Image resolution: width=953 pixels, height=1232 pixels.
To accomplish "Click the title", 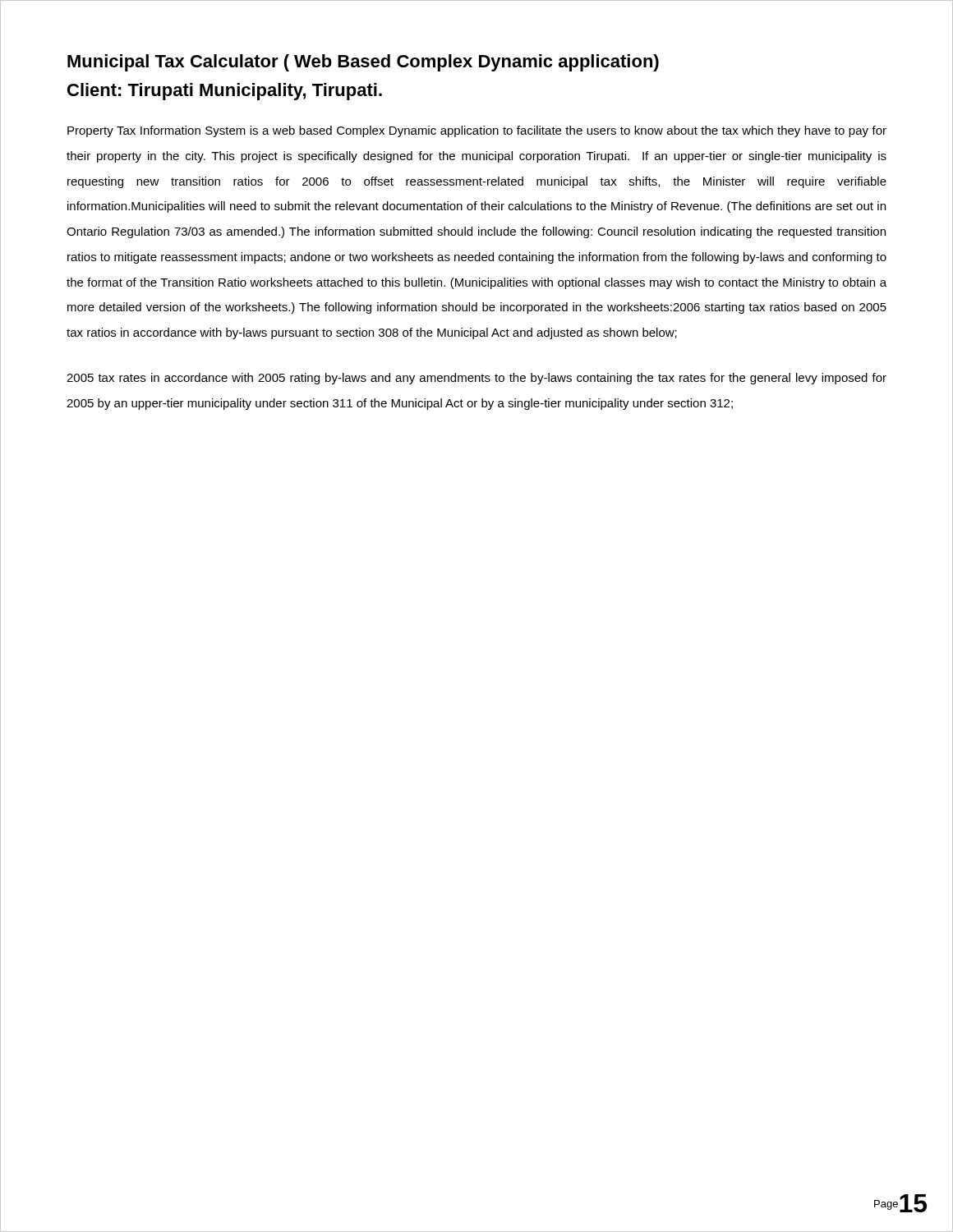I will (476, 76).
